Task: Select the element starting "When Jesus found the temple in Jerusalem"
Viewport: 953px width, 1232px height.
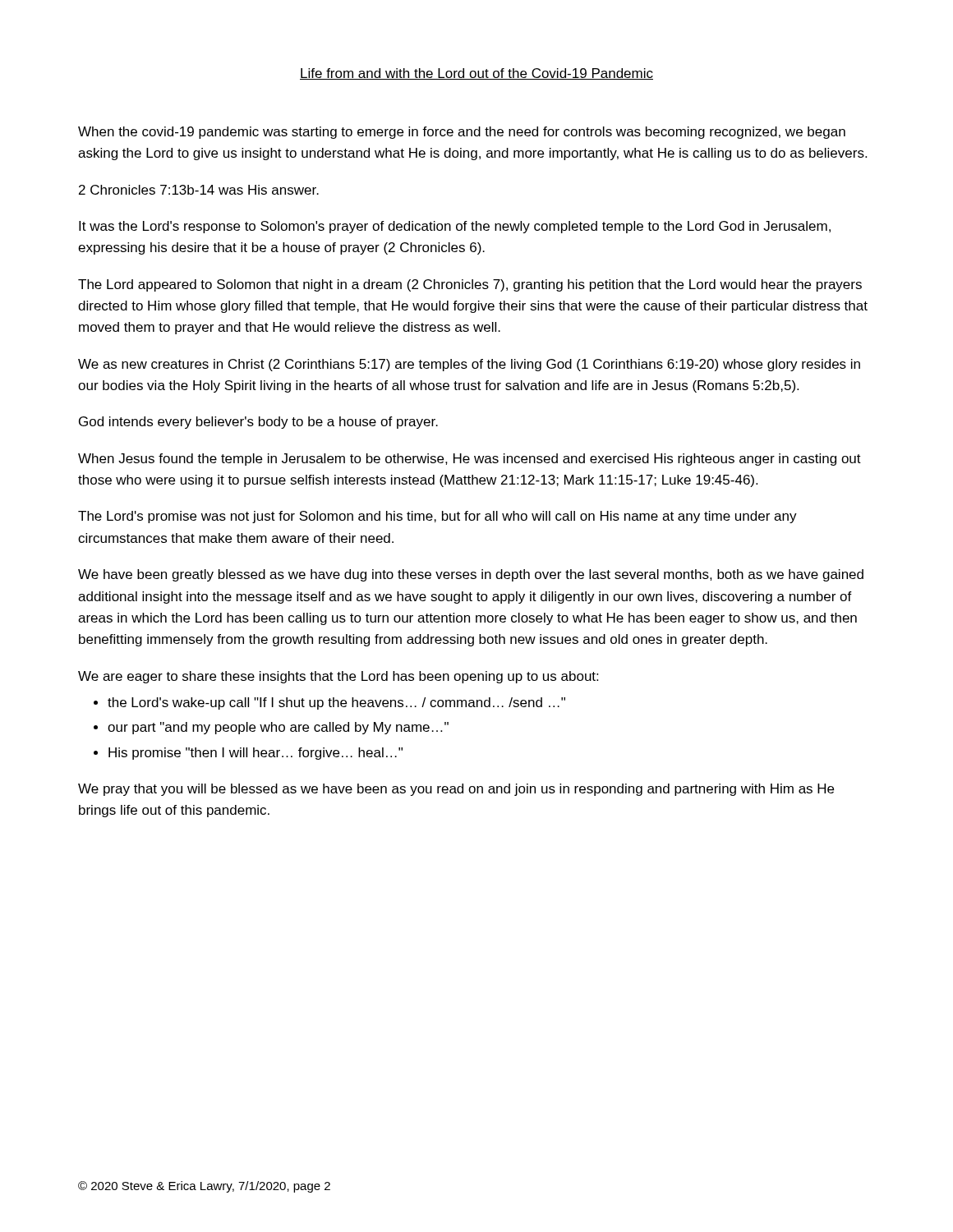Action: (469, 469)
